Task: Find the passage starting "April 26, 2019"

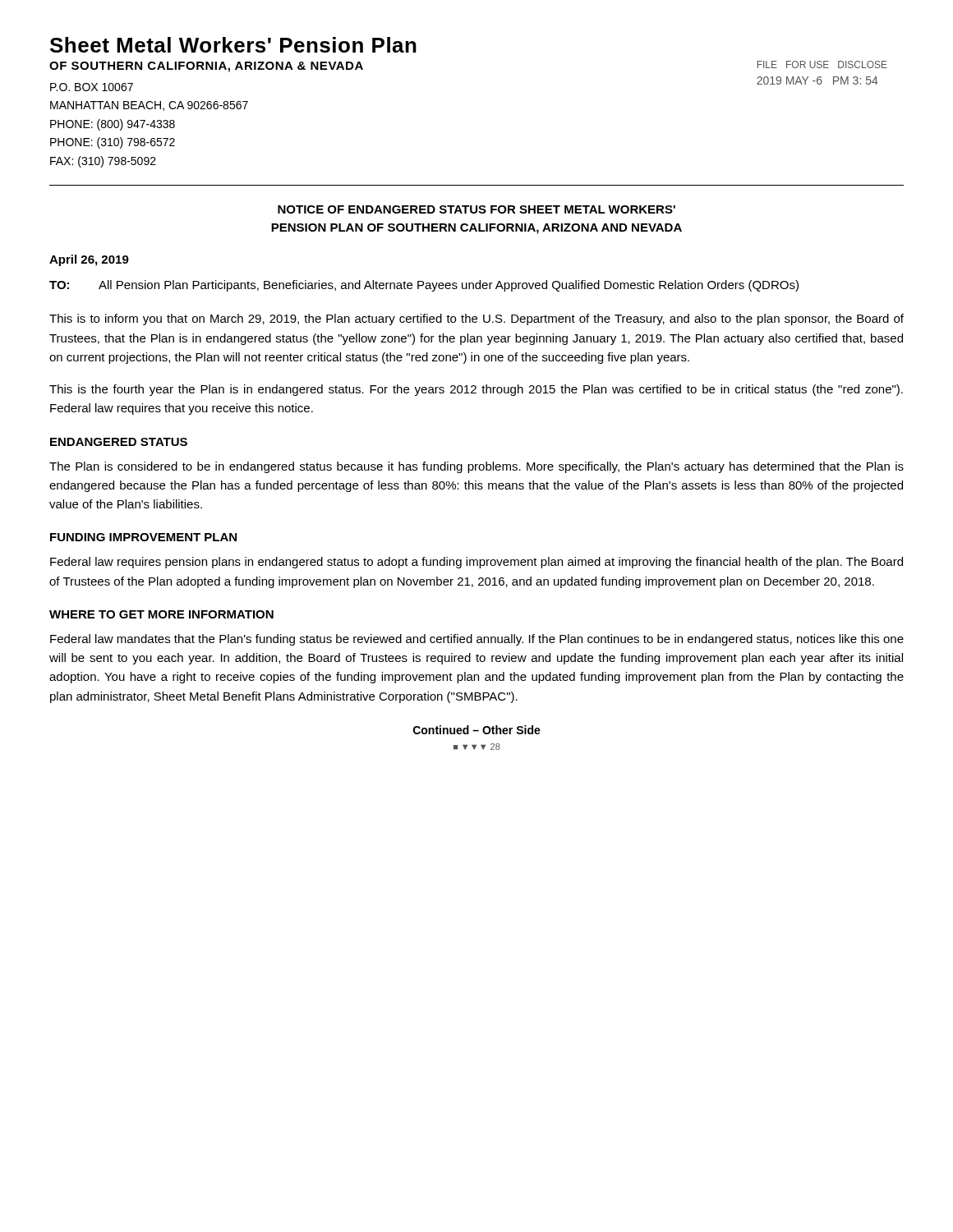Action: (89, 259)
